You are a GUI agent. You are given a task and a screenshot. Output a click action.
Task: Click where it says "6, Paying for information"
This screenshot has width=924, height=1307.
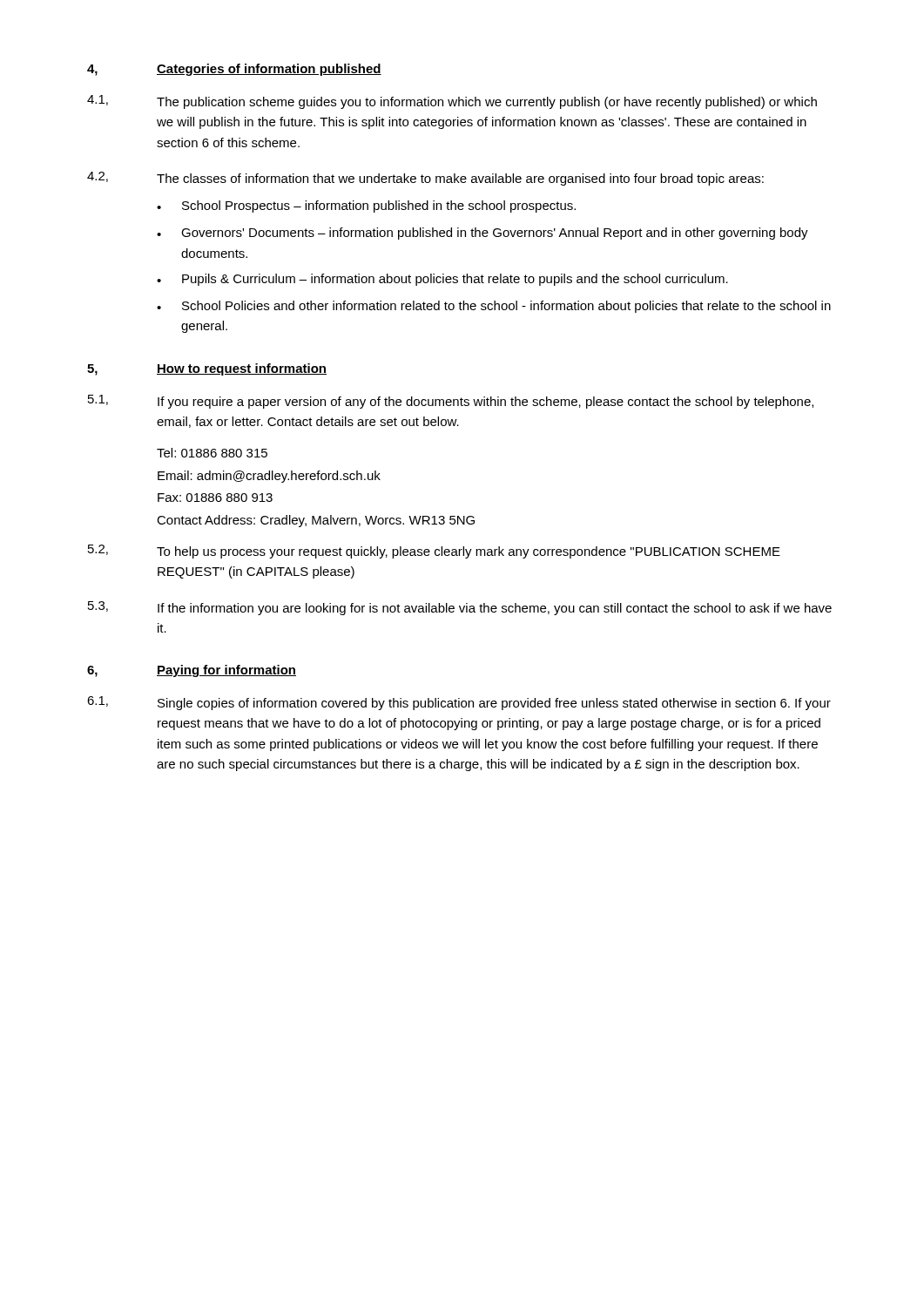click(x=192, y=670)
